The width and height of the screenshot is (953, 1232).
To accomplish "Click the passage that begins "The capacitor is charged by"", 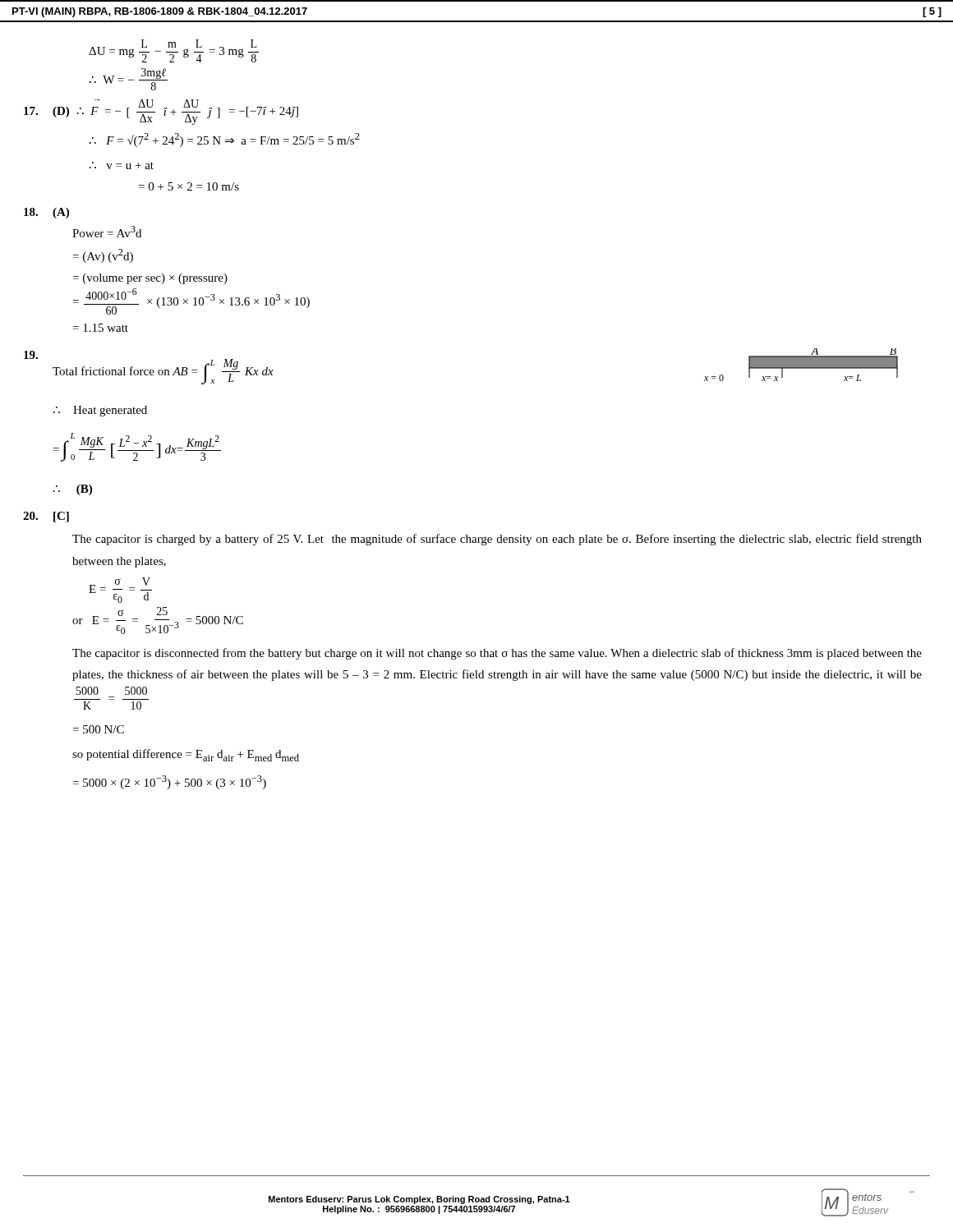I will (497, 550).
